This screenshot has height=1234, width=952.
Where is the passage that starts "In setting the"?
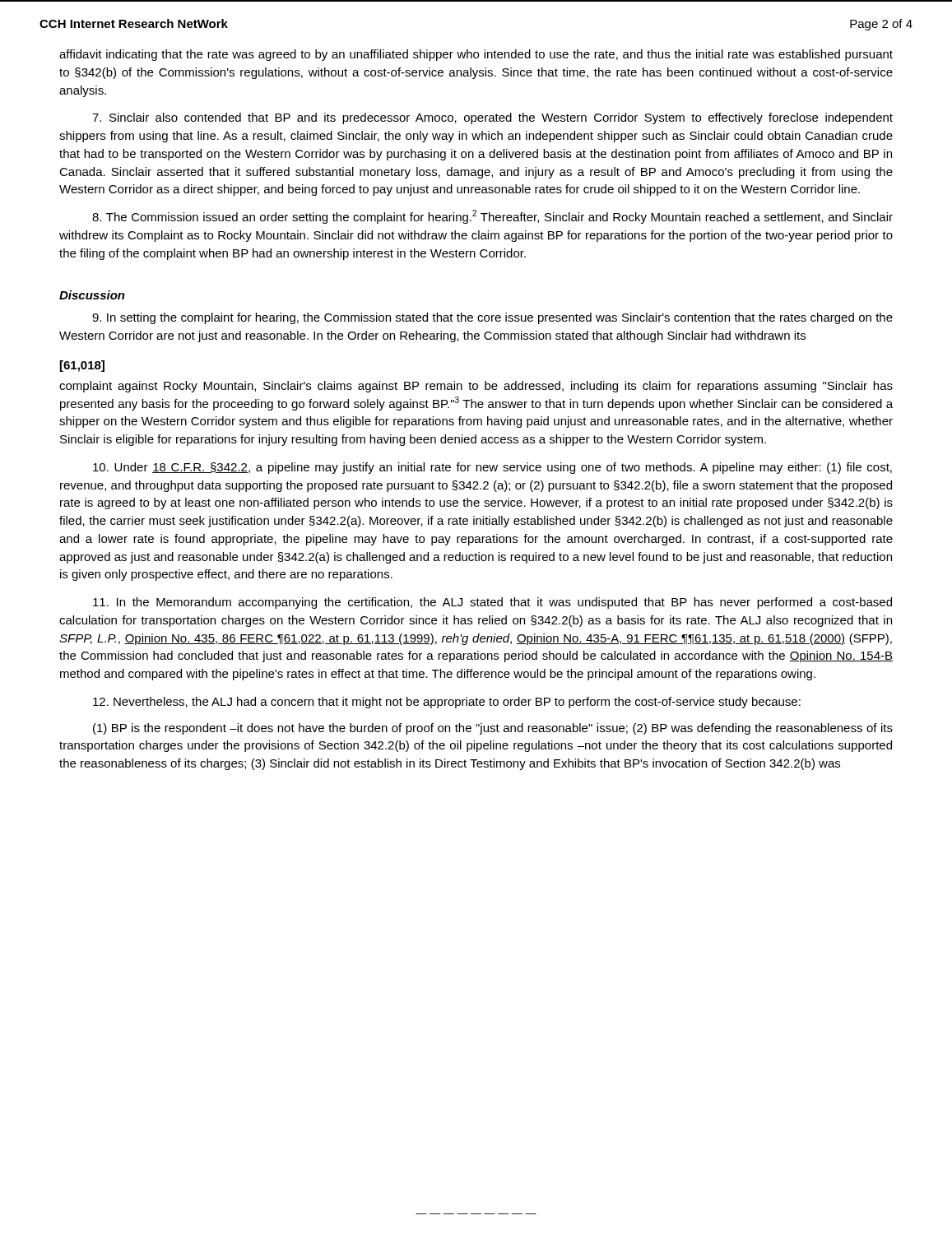pyautogui.click(x=476, y=327)
